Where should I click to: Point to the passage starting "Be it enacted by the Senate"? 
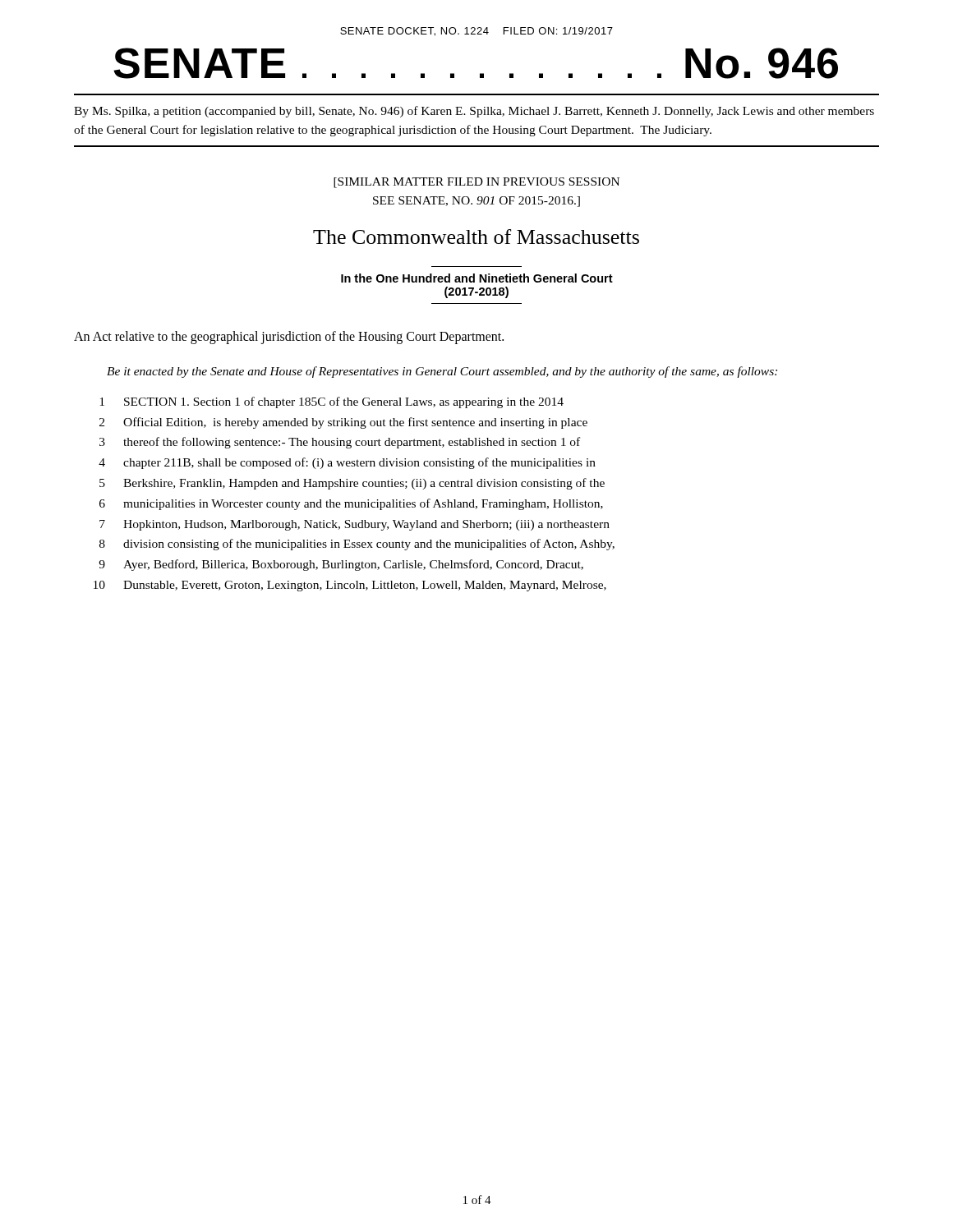coord(443,371)
